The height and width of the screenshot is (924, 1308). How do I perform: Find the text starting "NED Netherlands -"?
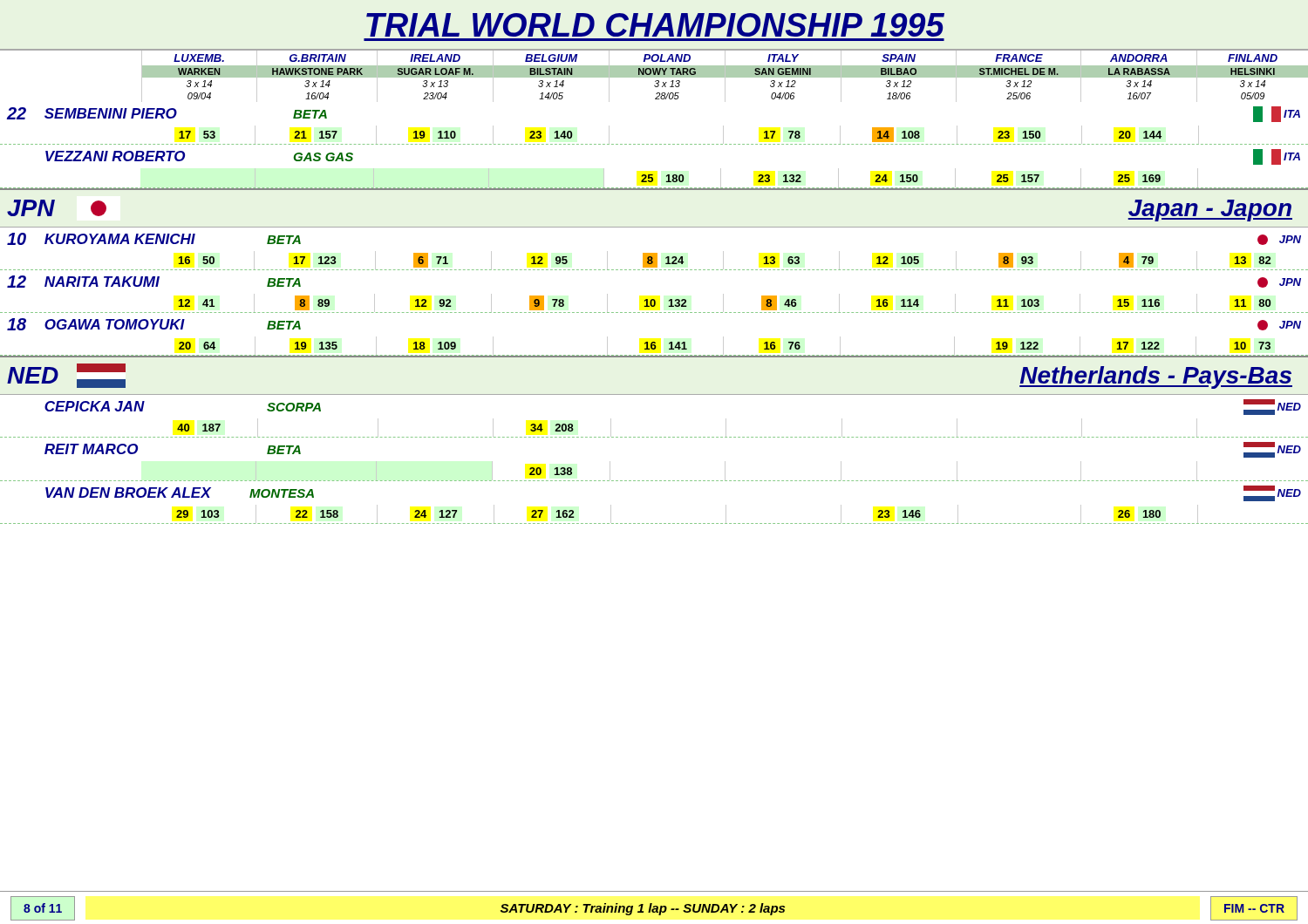pos(33,376)
